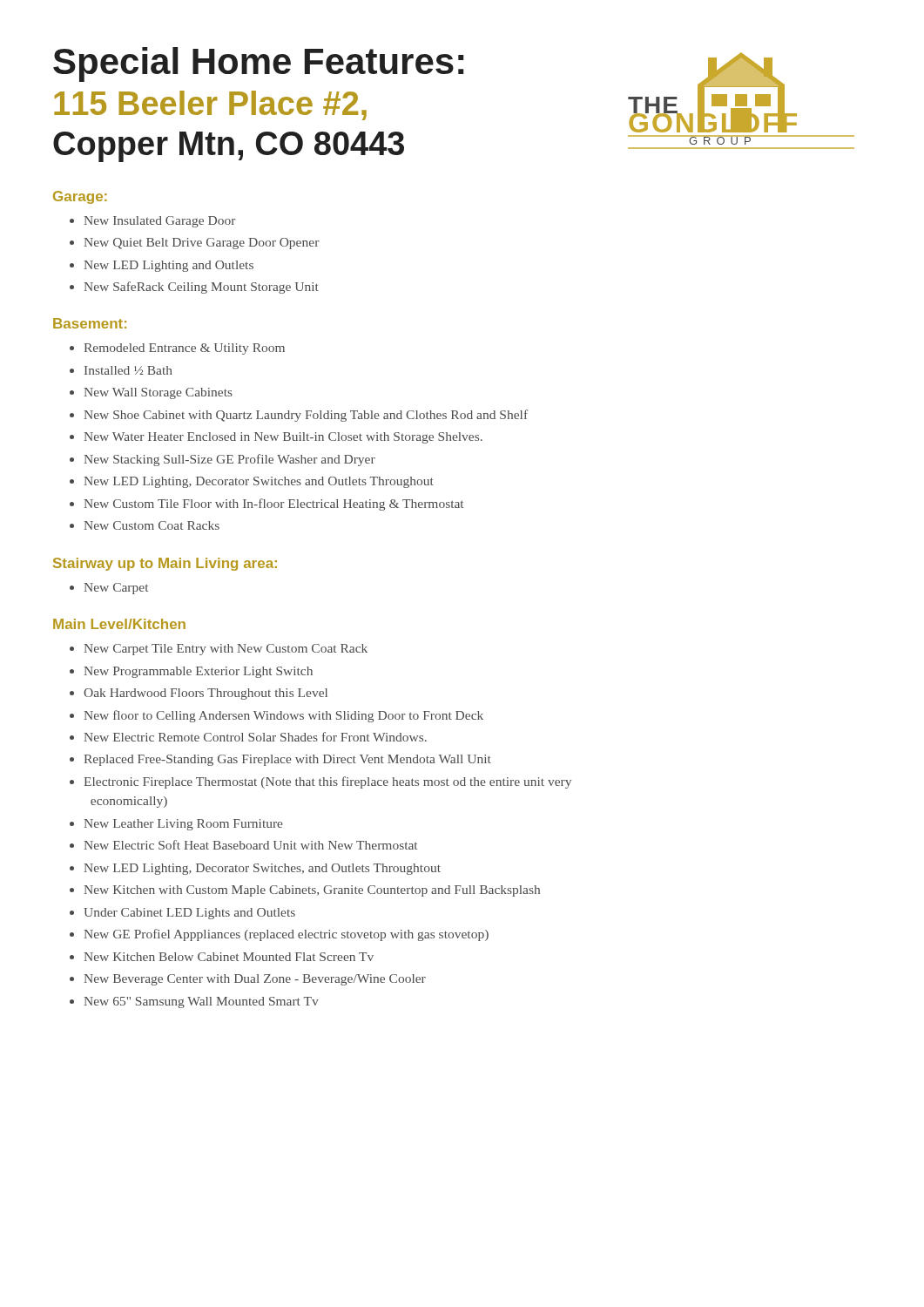Locate the logo
924x1307 pixels.
click(745, 99)
